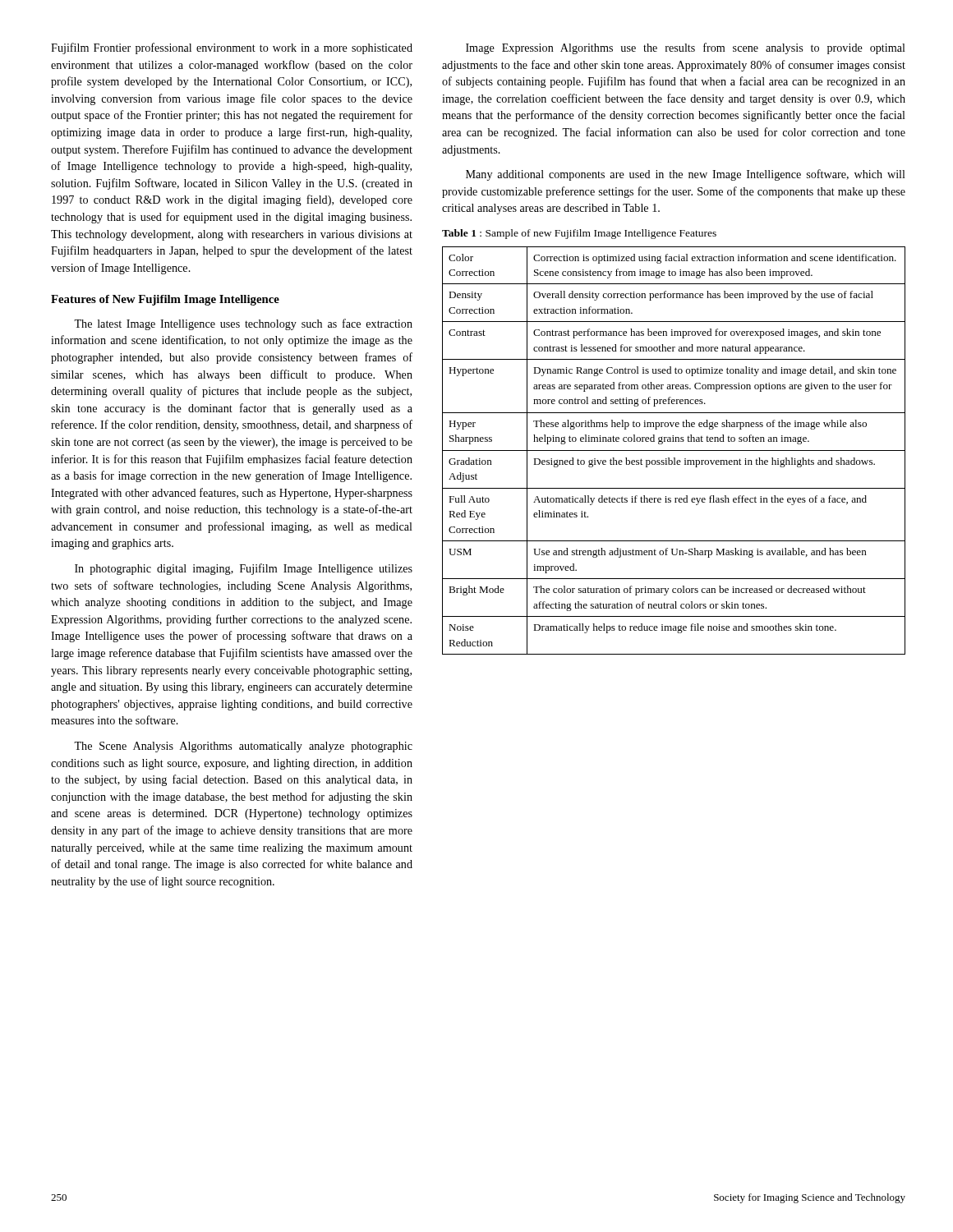This screenshot has height=1232, width=953.
Task: Click on the caption that reads "Table 1 :"
Action: pos(579,233)
